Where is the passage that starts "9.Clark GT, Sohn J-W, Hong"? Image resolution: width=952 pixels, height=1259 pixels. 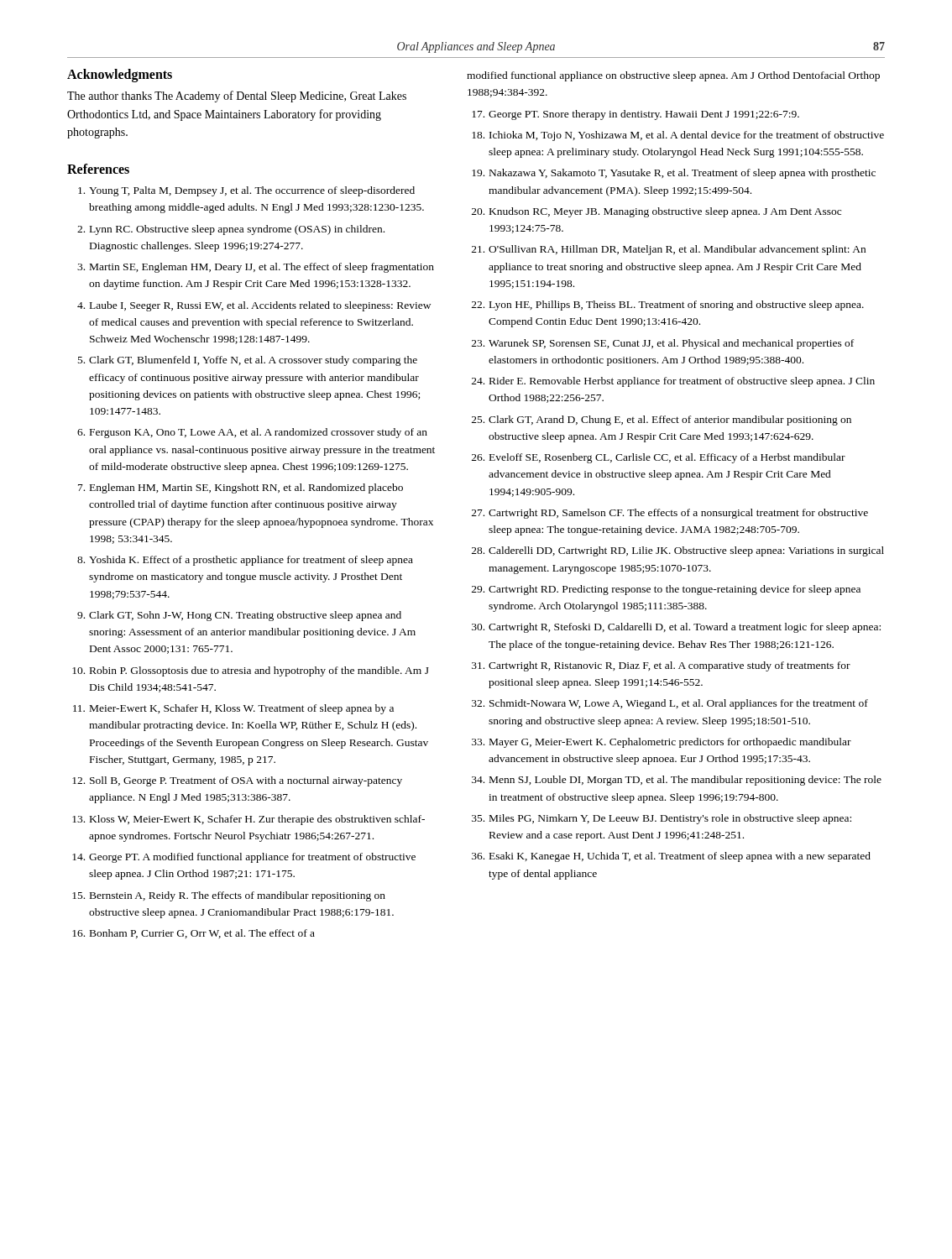[252, 632]
